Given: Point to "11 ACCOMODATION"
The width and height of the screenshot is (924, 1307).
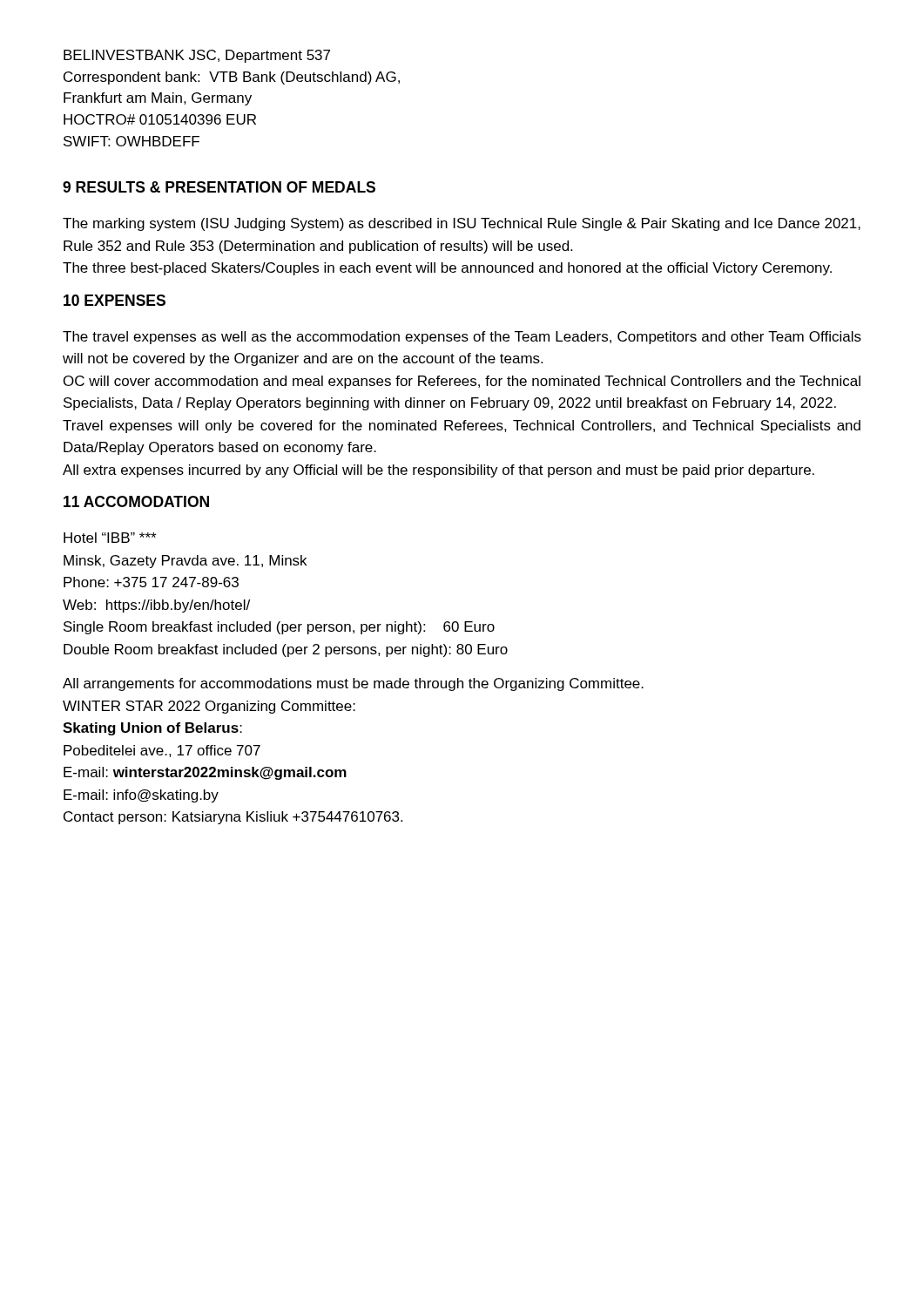Looking at the screenshot, I should point(136,502).
